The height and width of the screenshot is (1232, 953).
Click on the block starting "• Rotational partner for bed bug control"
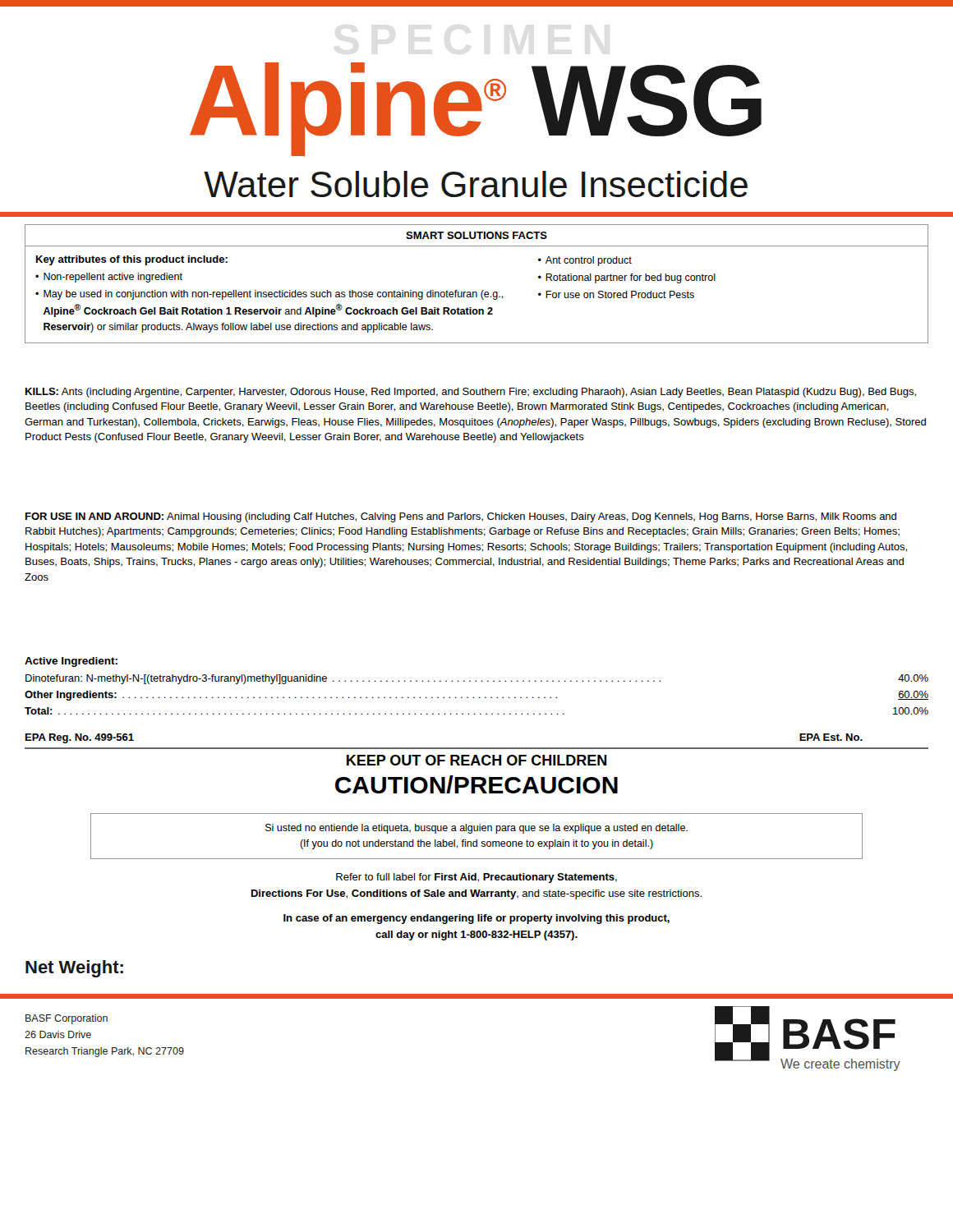pyautogui.click(x=627, y=278)
